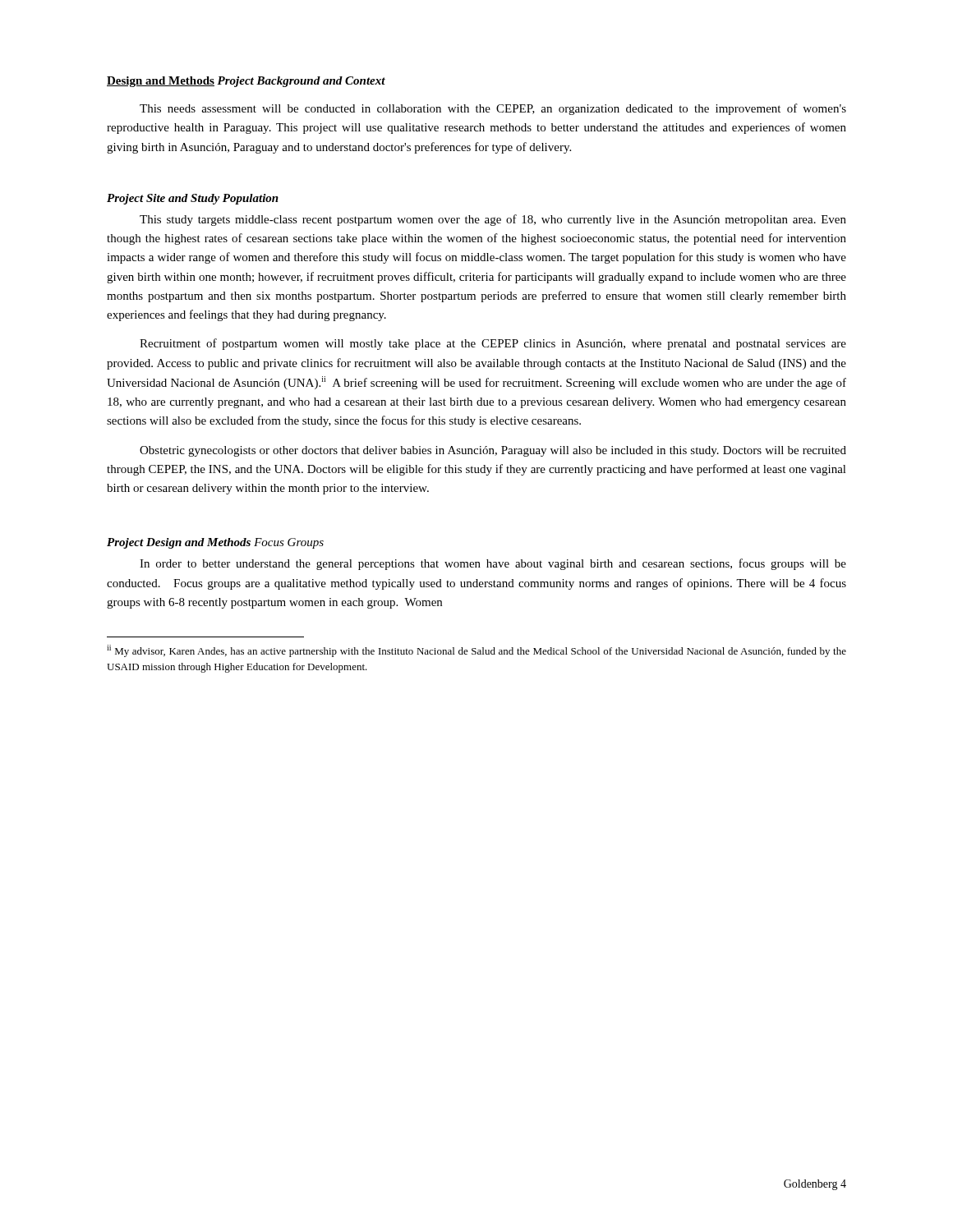Image resolution: width=953 pixels, height=1232 pixels.
Task: Find the section header with the text "Project Background and Context"
Action: click(301, 81)
